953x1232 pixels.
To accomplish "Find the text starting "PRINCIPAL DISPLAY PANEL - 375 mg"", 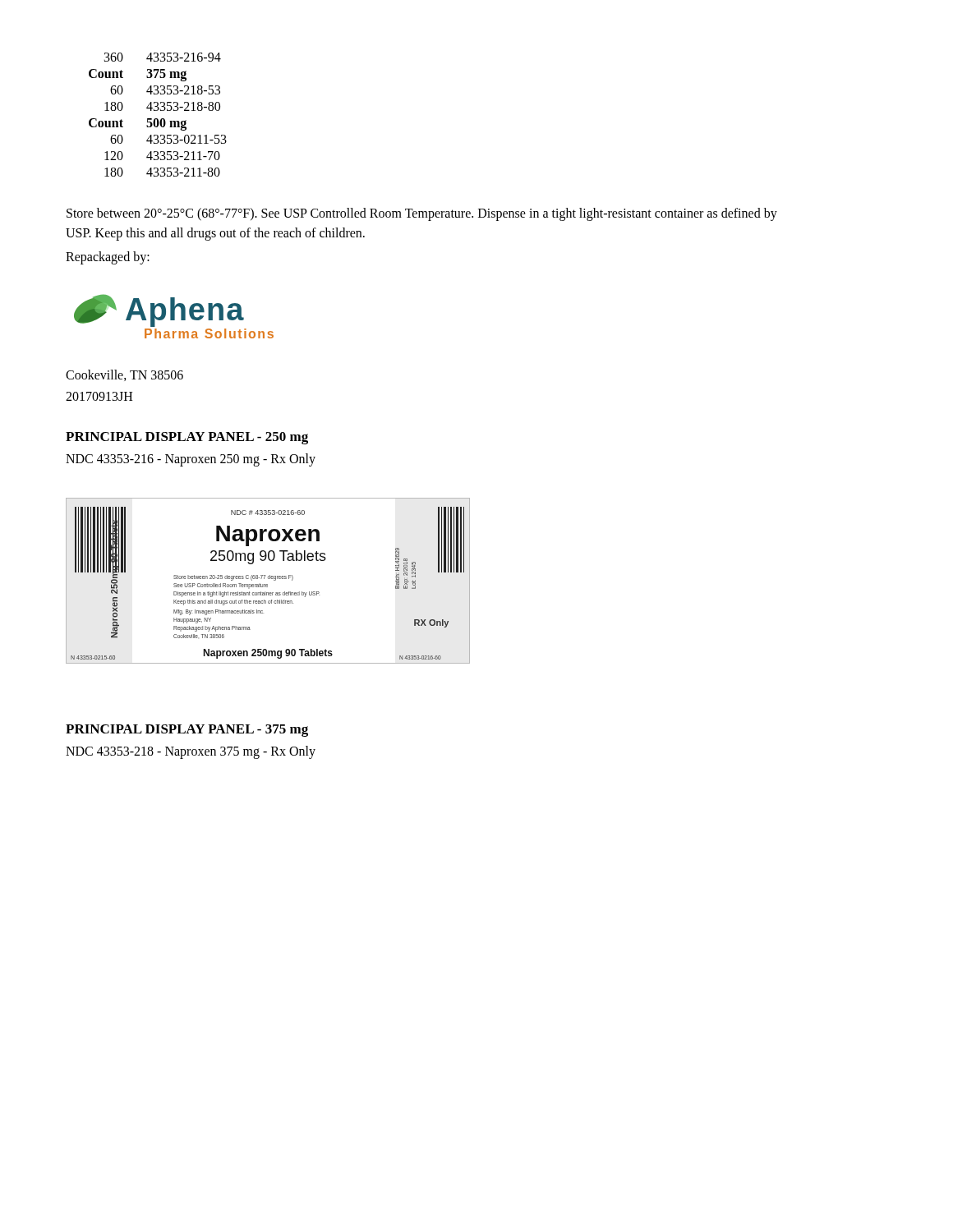I will 187,729.
